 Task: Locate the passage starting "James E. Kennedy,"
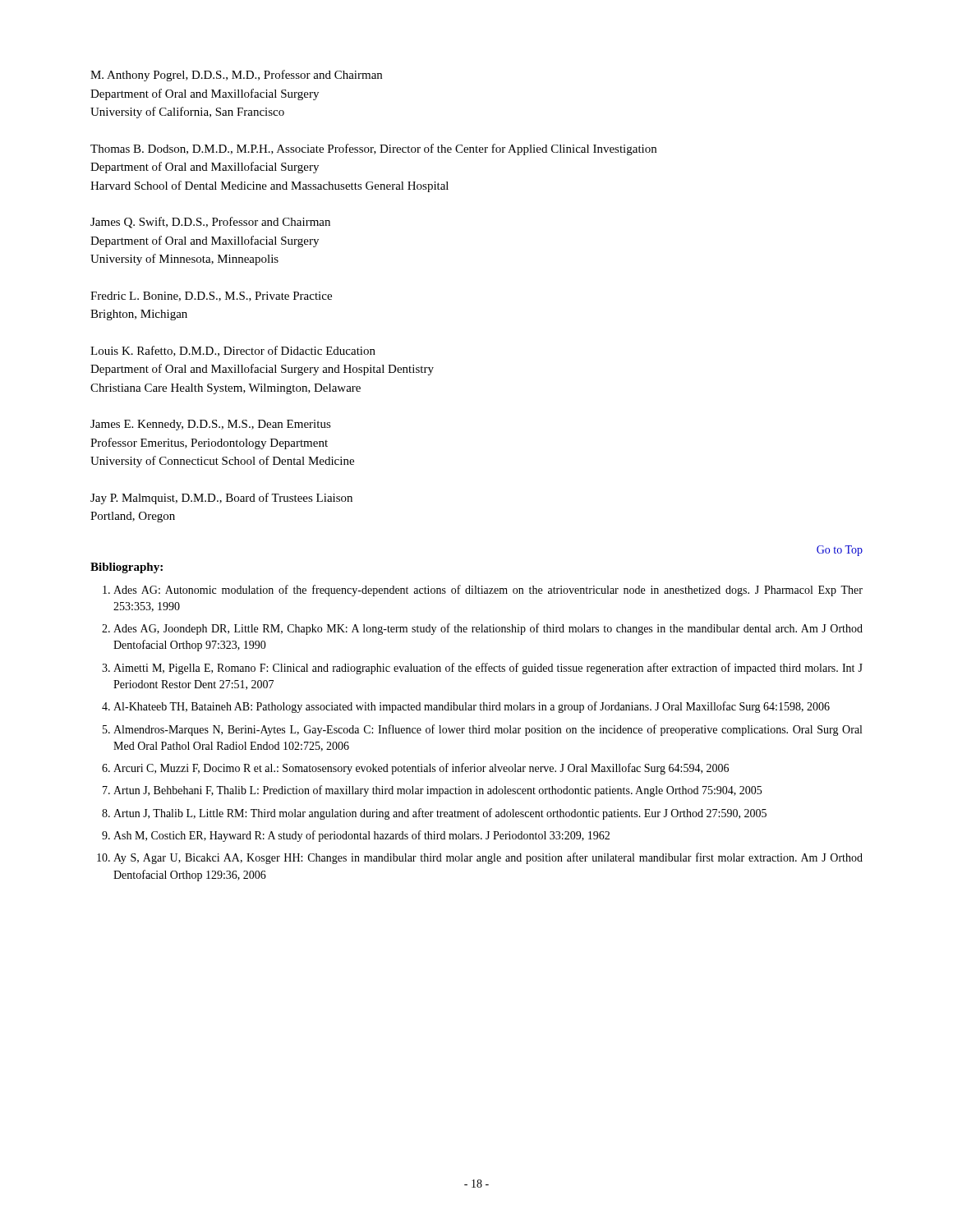[222, 442]
